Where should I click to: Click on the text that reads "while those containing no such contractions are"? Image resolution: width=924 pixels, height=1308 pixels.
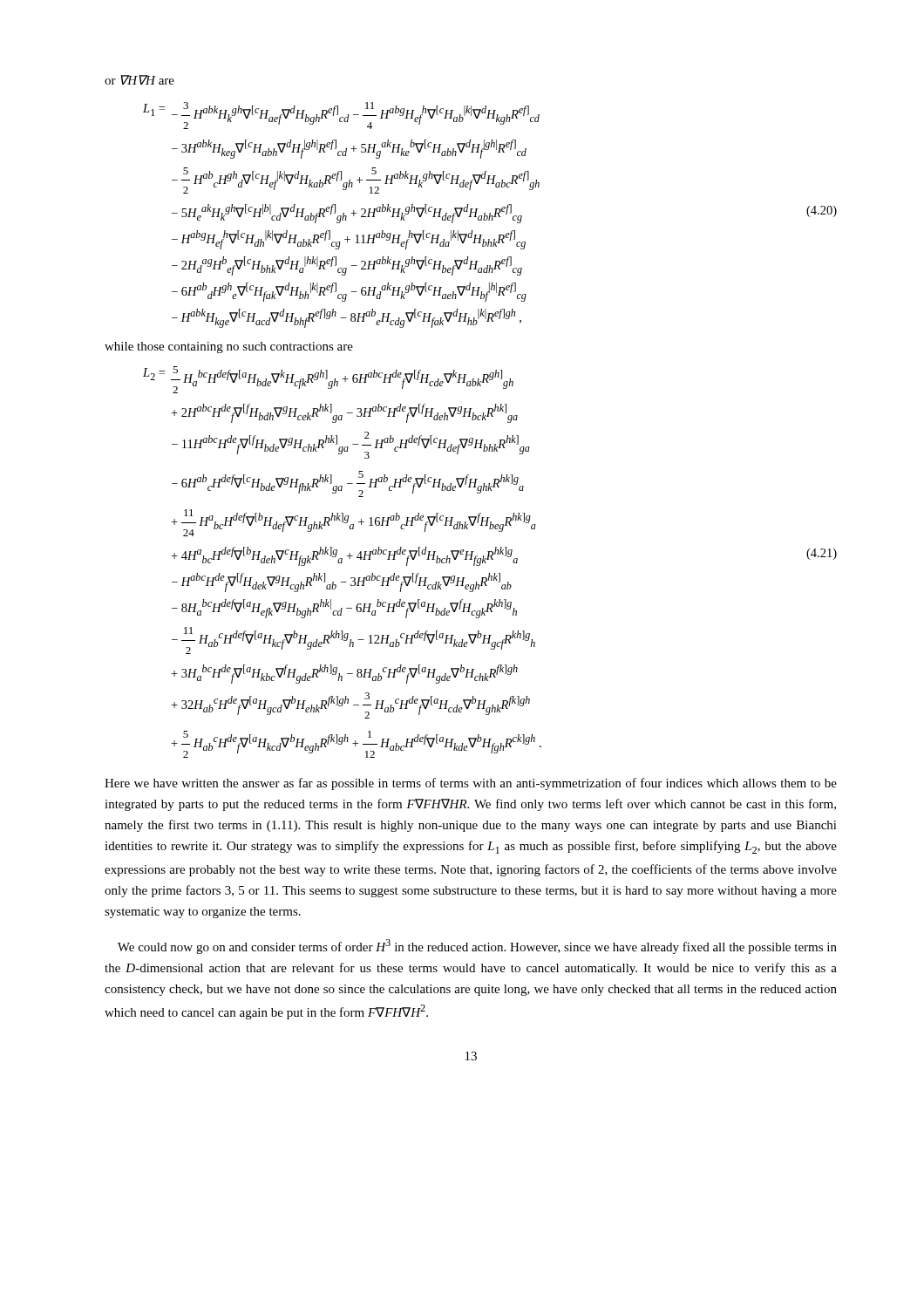click(229, 346)
